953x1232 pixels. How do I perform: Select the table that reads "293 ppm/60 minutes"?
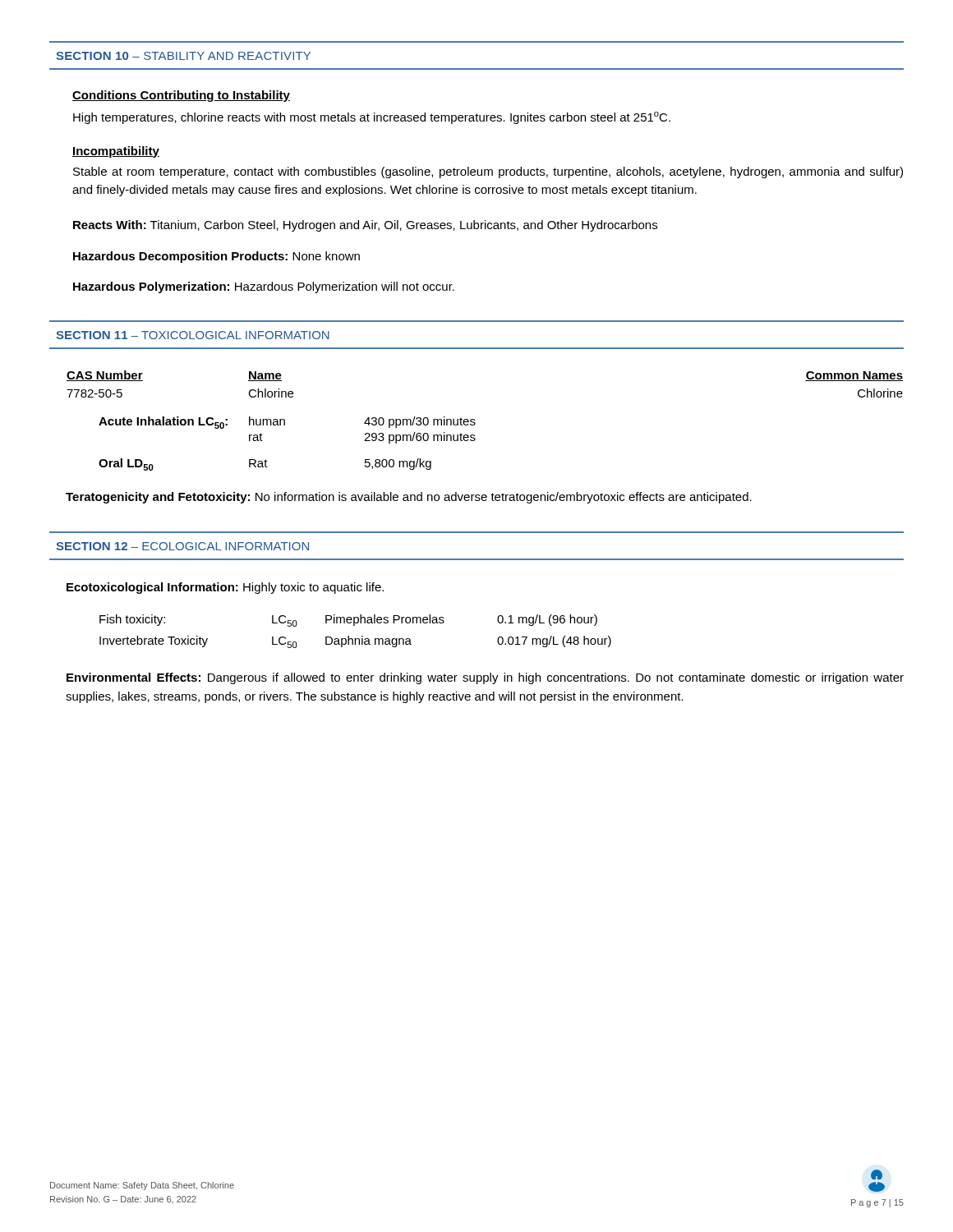pos(476,420)
